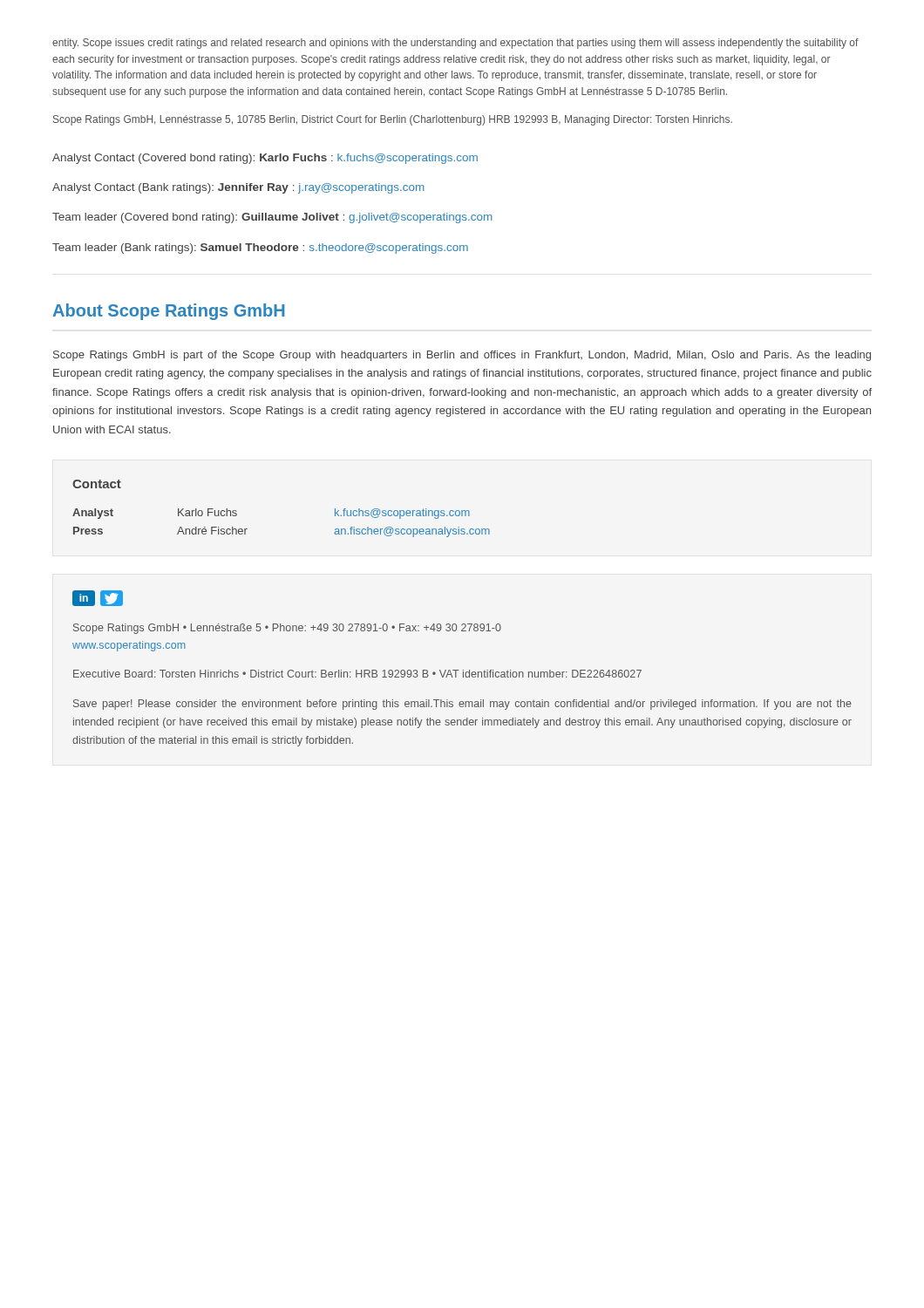Locate the text block that says "entity. Scope issues"
This screenshot has width=924, height=1308.
pyautogui.click(x=455, y=67)
